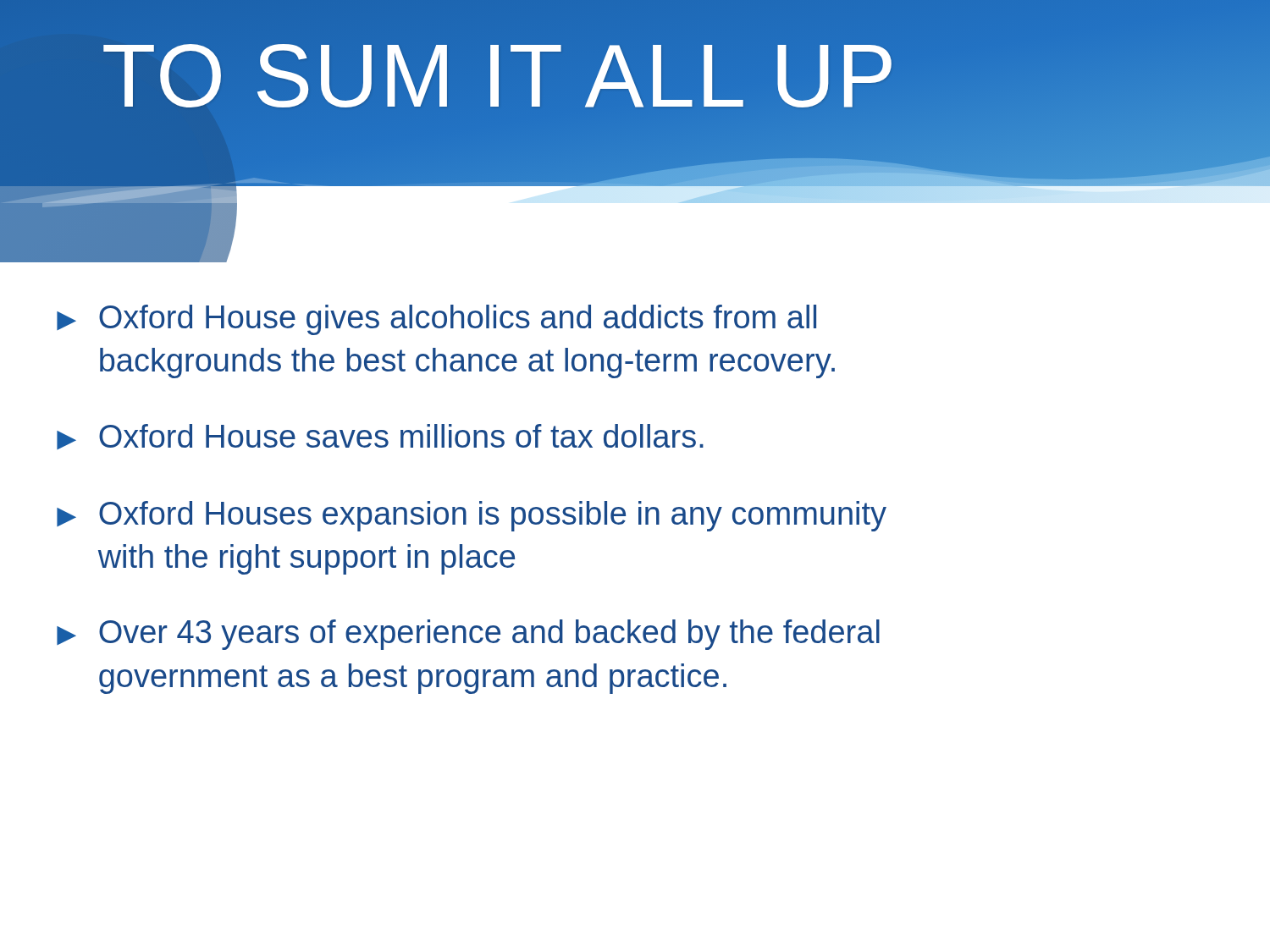Locate the text block starting "► Over 43 years of experience and"
Image resolution: width=1270 pixels, height=952 pixels.
466,655
